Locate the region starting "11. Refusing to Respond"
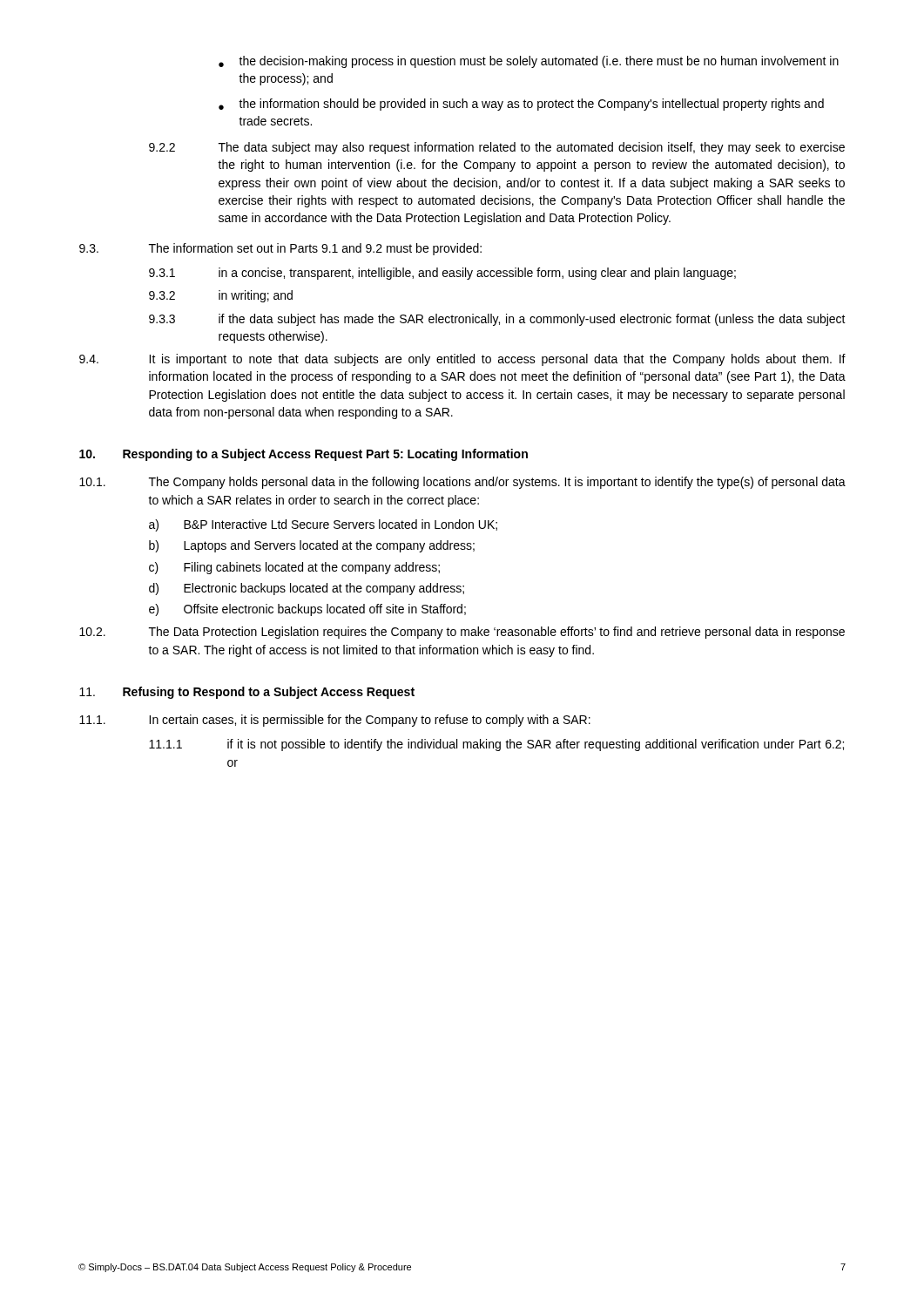This screenshot has width=924, height=1307. (x=247, y=693)
